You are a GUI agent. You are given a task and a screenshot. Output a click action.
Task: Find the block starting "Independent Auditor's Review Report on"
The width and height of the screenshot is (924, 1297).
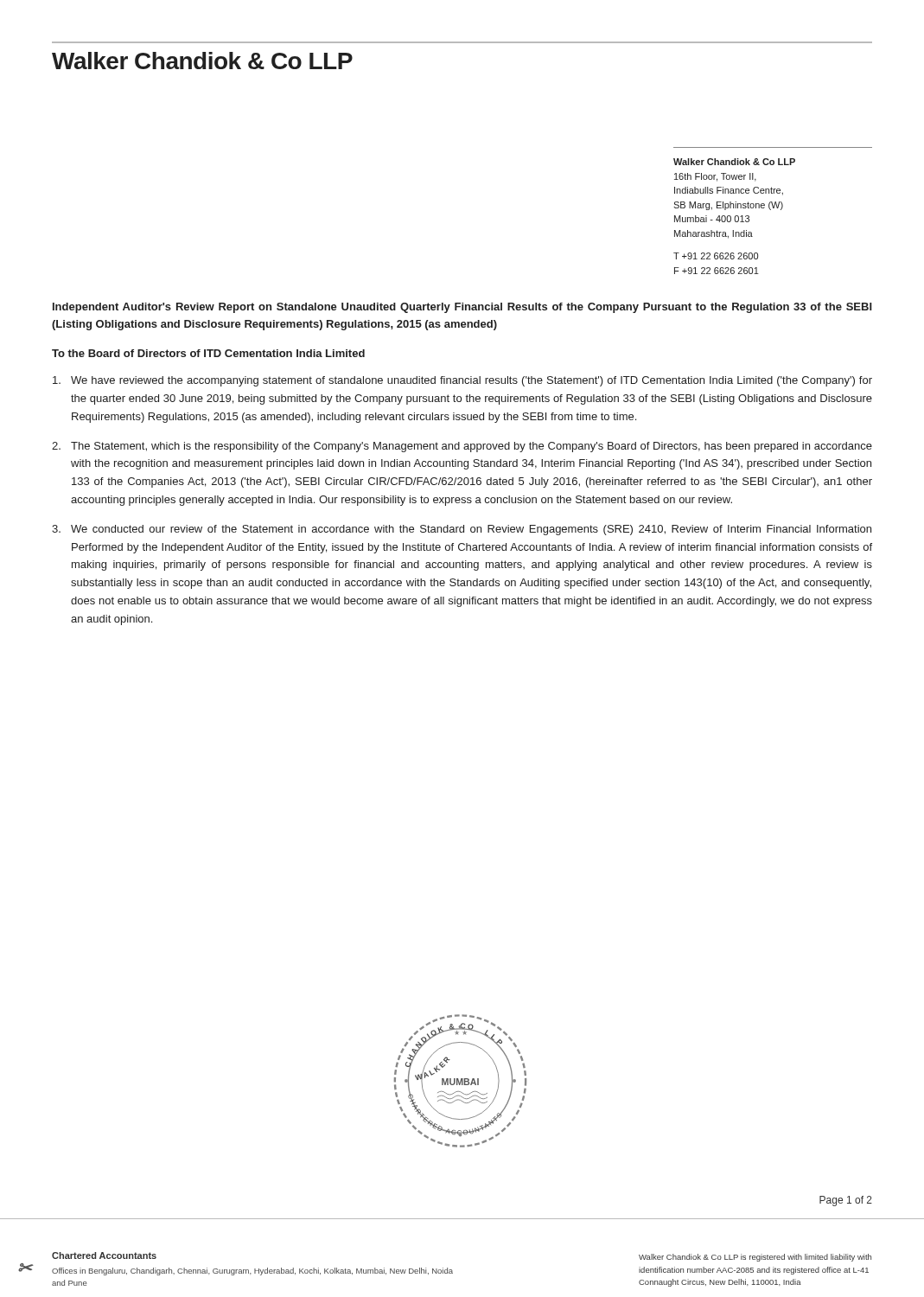pyautogui.click(x=462, y=315)
